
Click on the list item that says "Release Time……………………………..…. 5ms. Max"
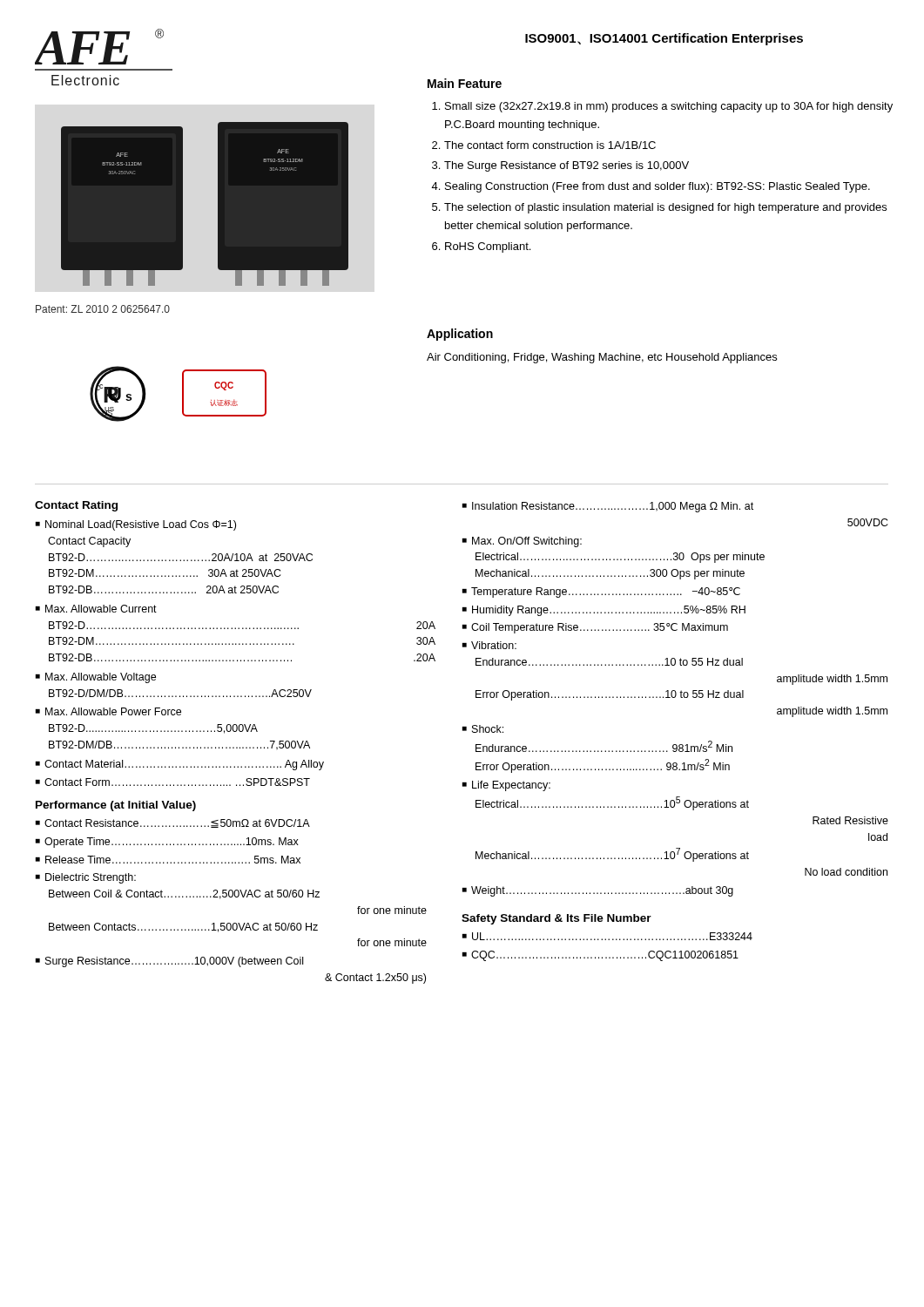pos(173,860)
